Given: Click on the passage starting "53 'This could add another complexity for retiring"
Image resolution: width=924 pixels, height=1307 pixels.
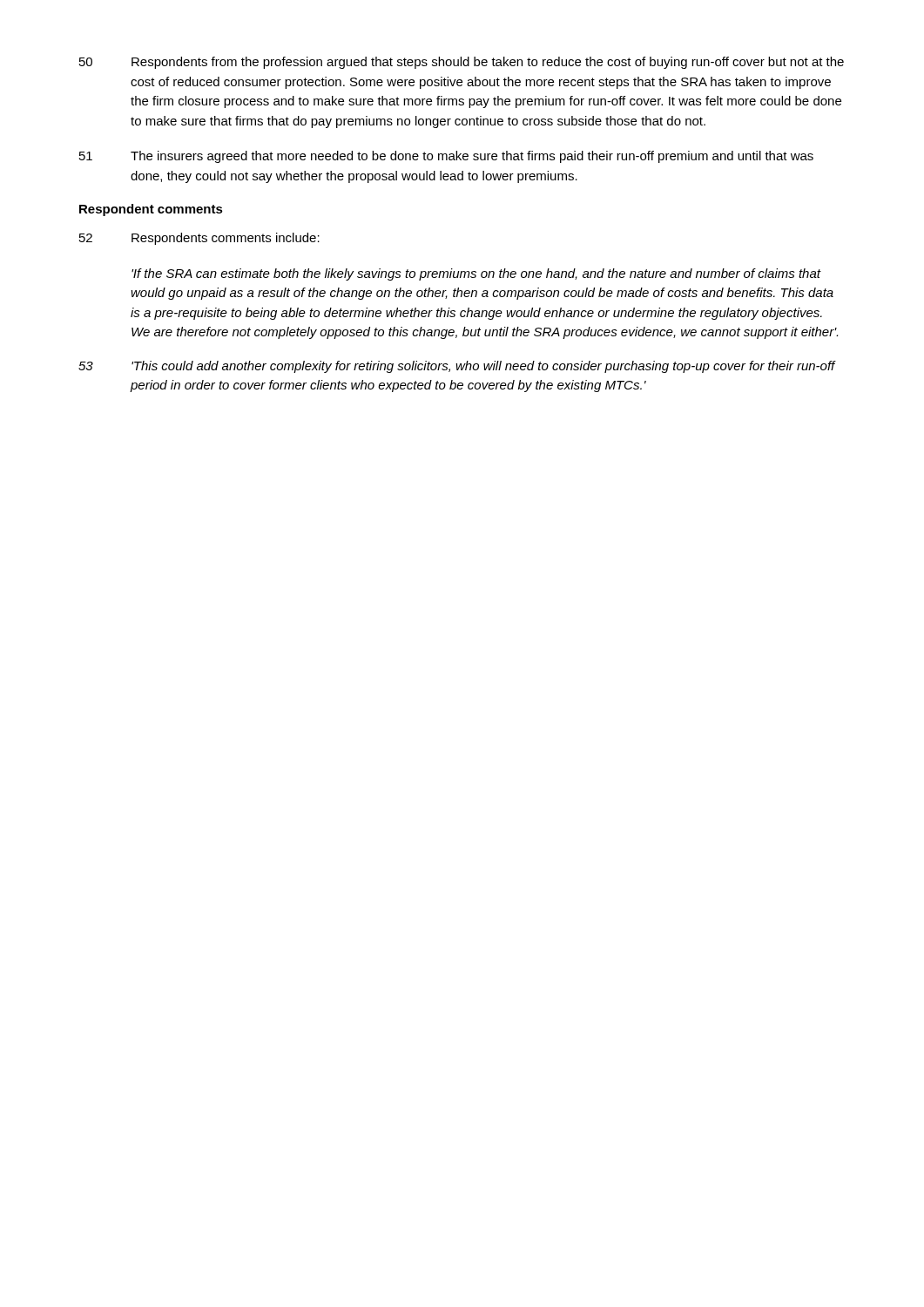Looking at the screenshot, I should pos(462,376).
